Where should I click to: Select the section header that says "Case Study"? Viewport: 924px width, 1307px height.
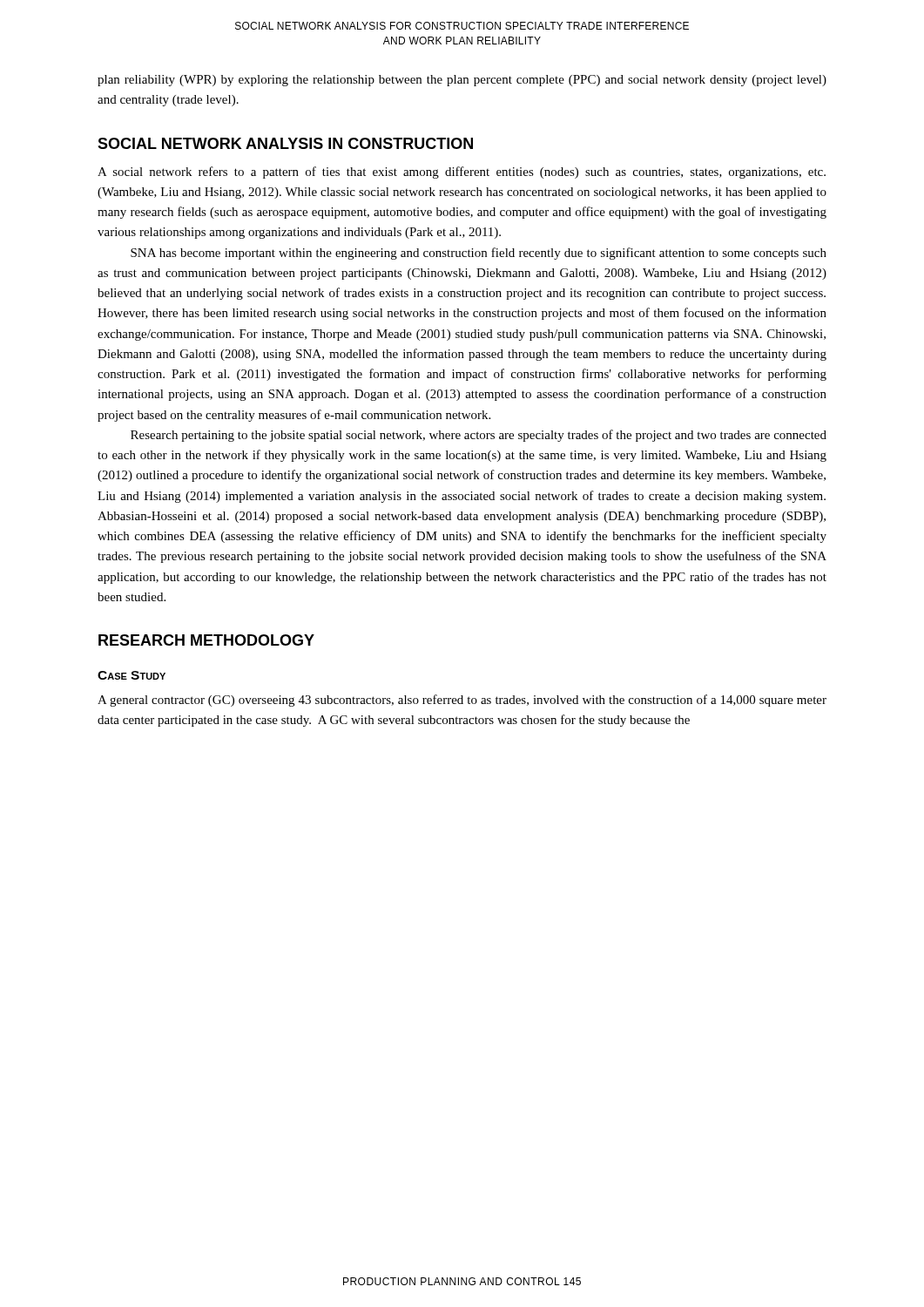pyautogui.click(x=132, y=675)
